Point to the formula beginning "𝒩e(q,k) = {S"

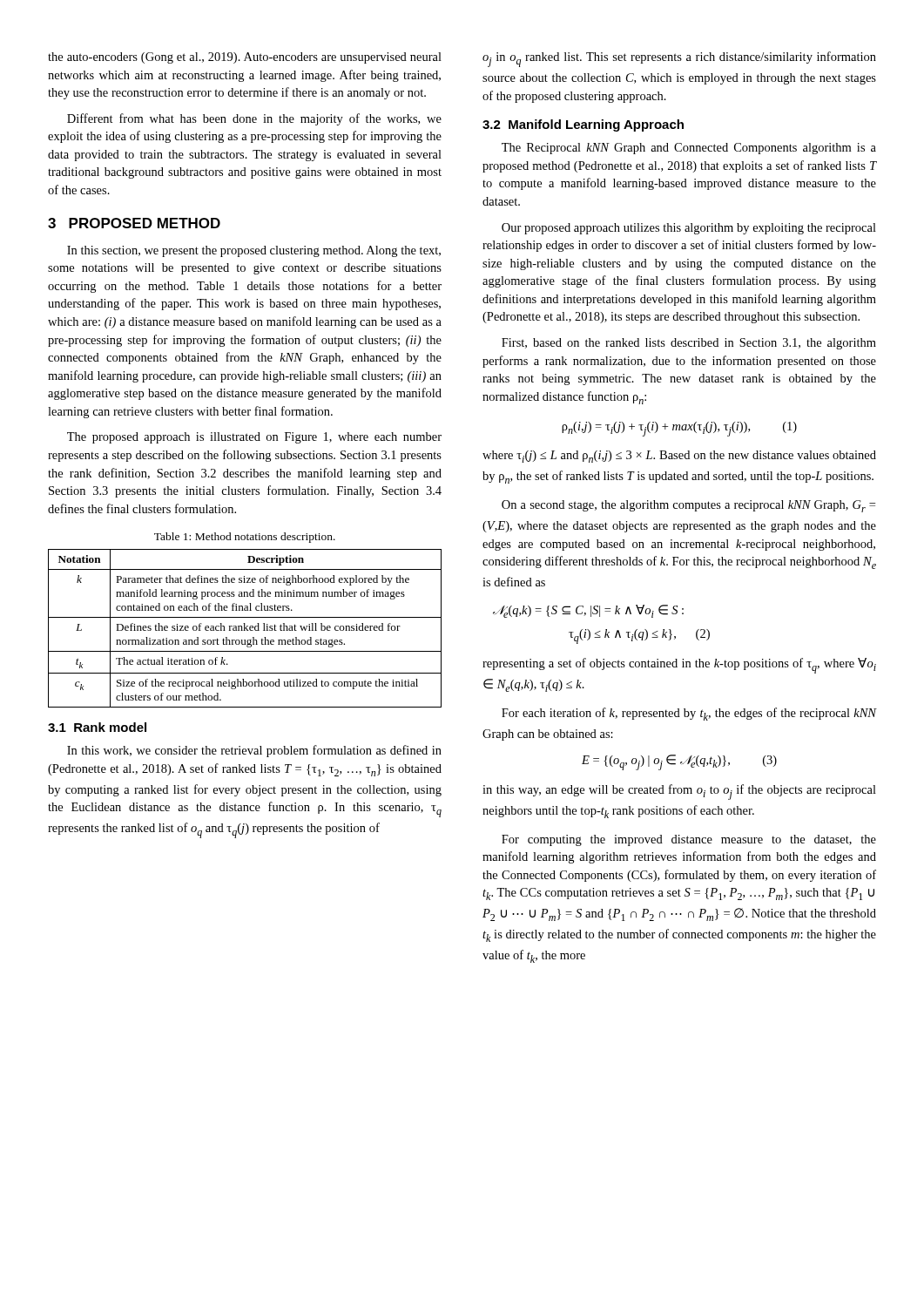602,623
